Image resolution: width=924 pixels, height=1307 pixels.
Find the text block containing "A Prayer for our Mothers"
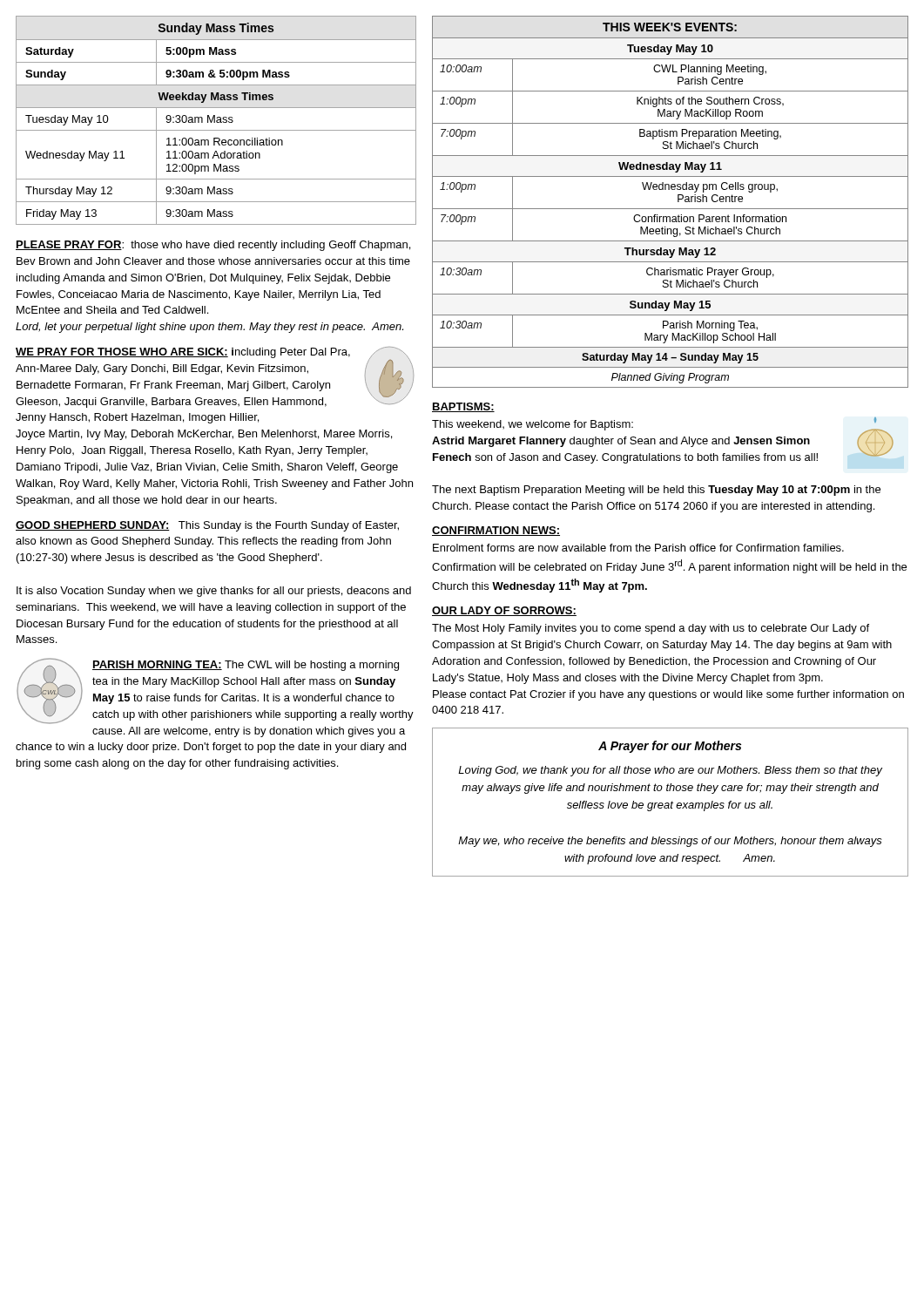670,801
